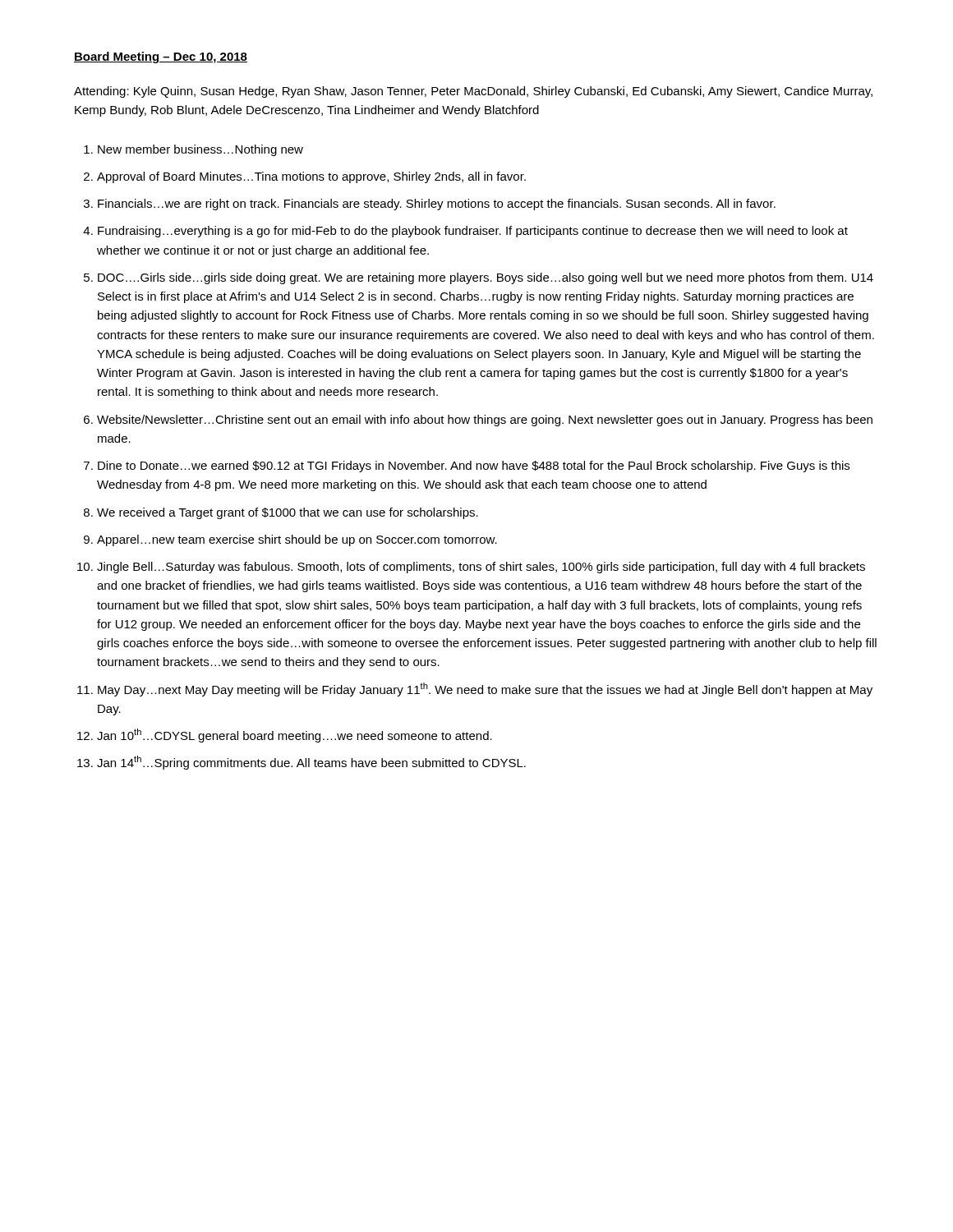The width and height of the screenshot is (953, 1232).
Task: Locate the text block starting "May Day…next May"
Action: [x=485, y=698]
